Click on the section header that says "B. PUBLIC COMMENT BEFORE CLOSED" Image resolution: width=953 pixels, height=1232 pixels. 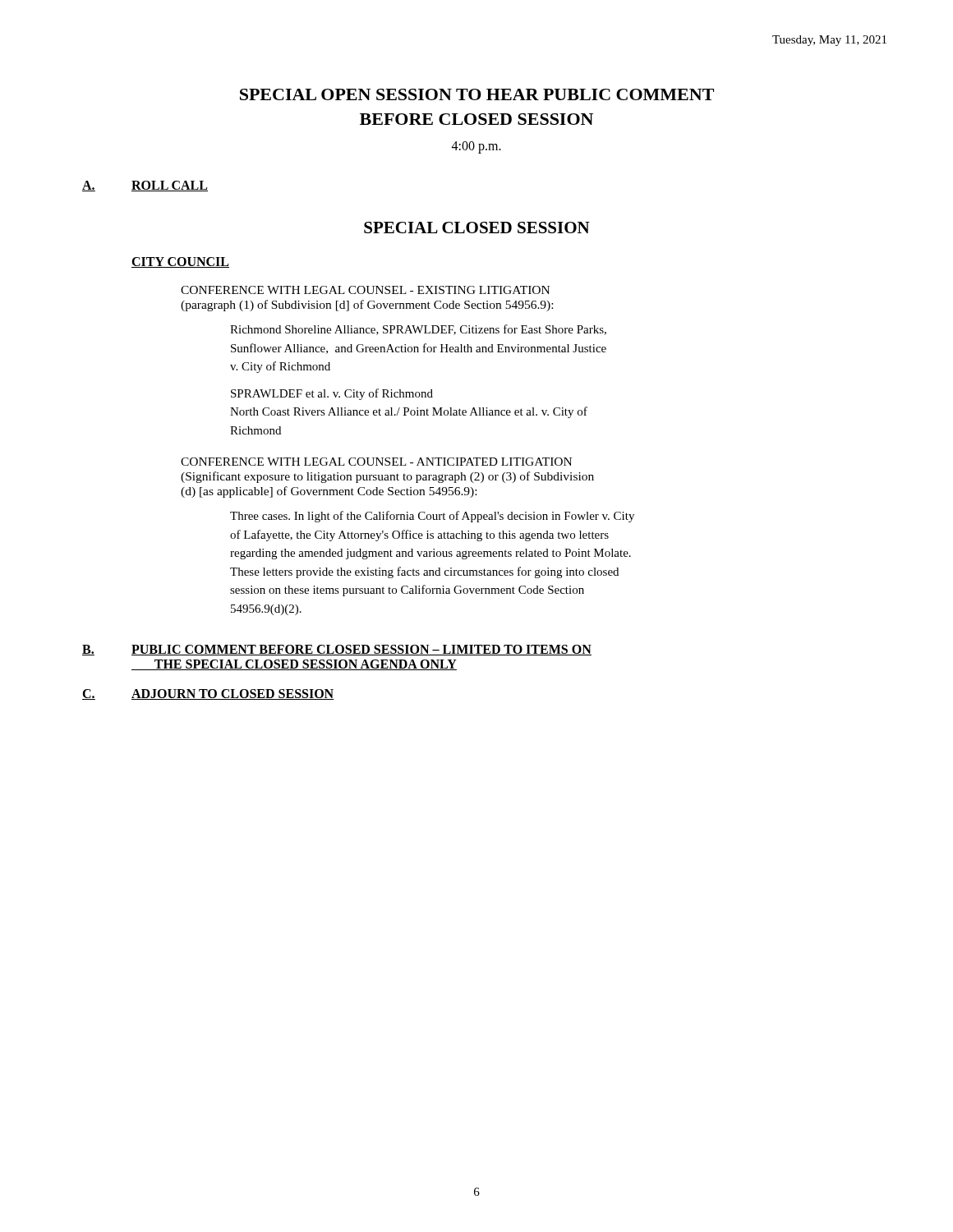(x=476, y=657)
